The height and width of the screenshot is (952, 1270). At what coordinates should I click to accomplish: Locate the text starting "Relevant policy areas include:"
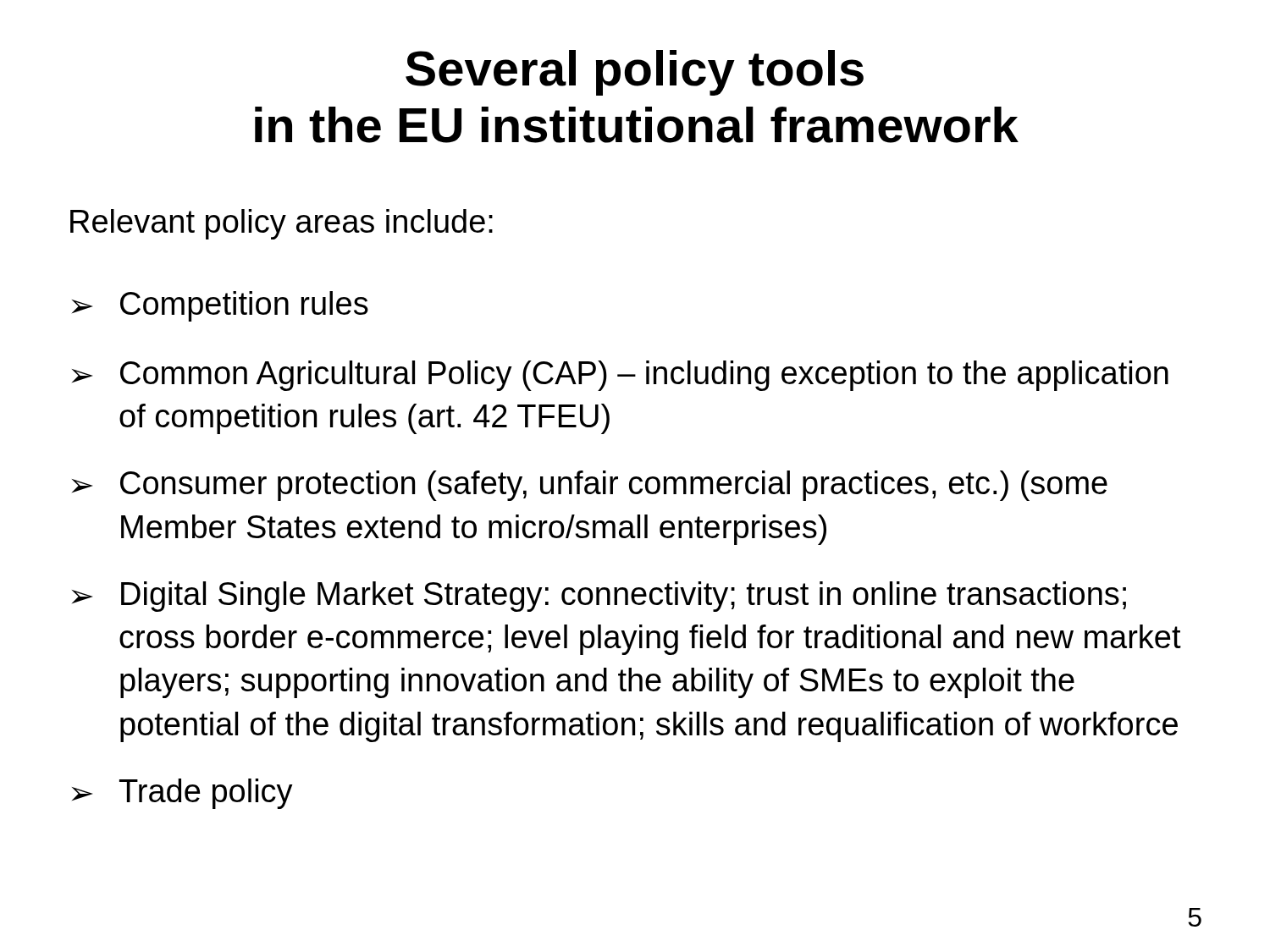281,222
